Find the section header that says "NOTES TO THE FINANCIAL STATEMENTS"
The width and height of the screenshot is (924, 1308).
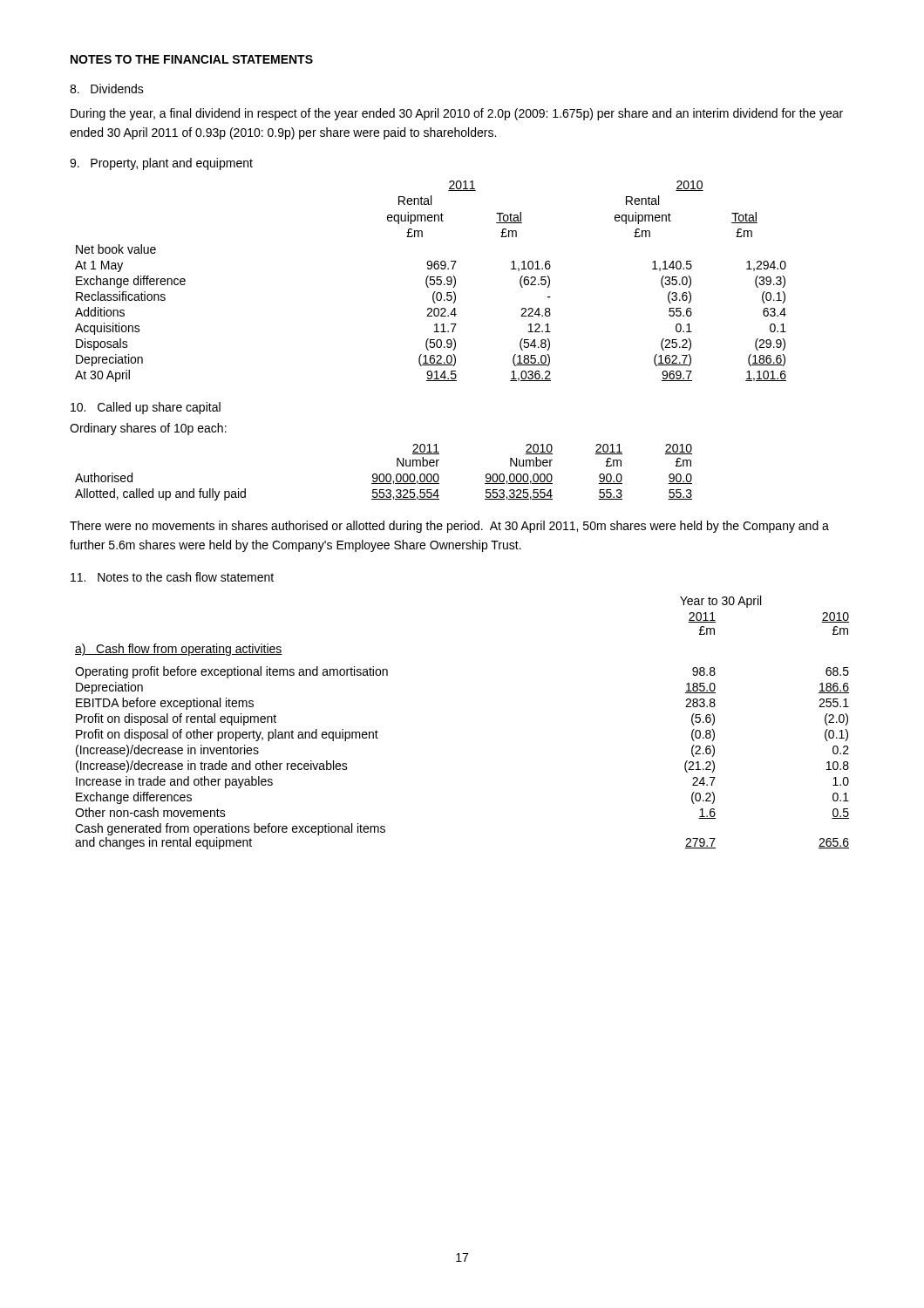191,59
